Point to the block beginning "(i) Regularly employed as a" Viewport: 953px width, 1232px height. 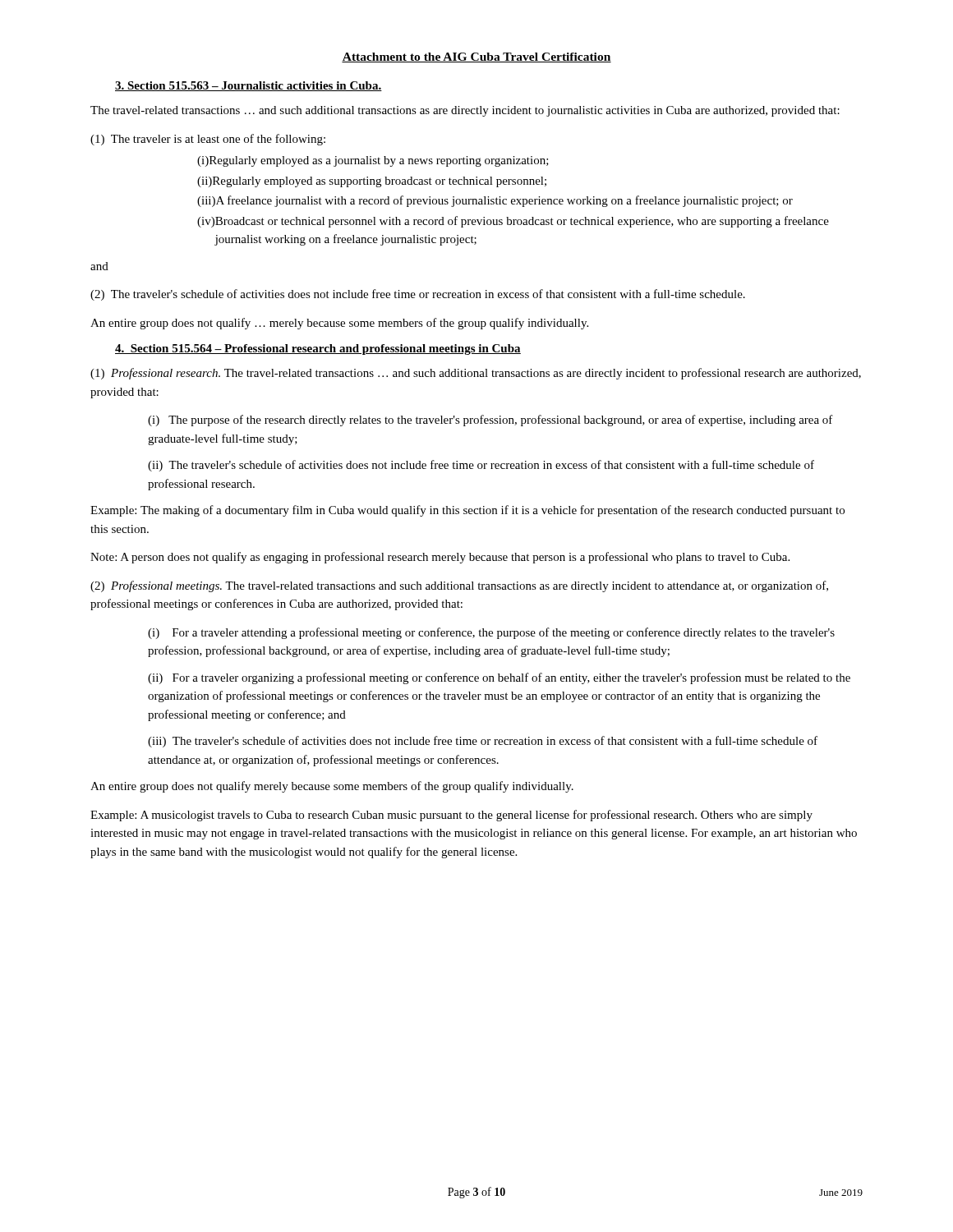(x=476, y=160)
